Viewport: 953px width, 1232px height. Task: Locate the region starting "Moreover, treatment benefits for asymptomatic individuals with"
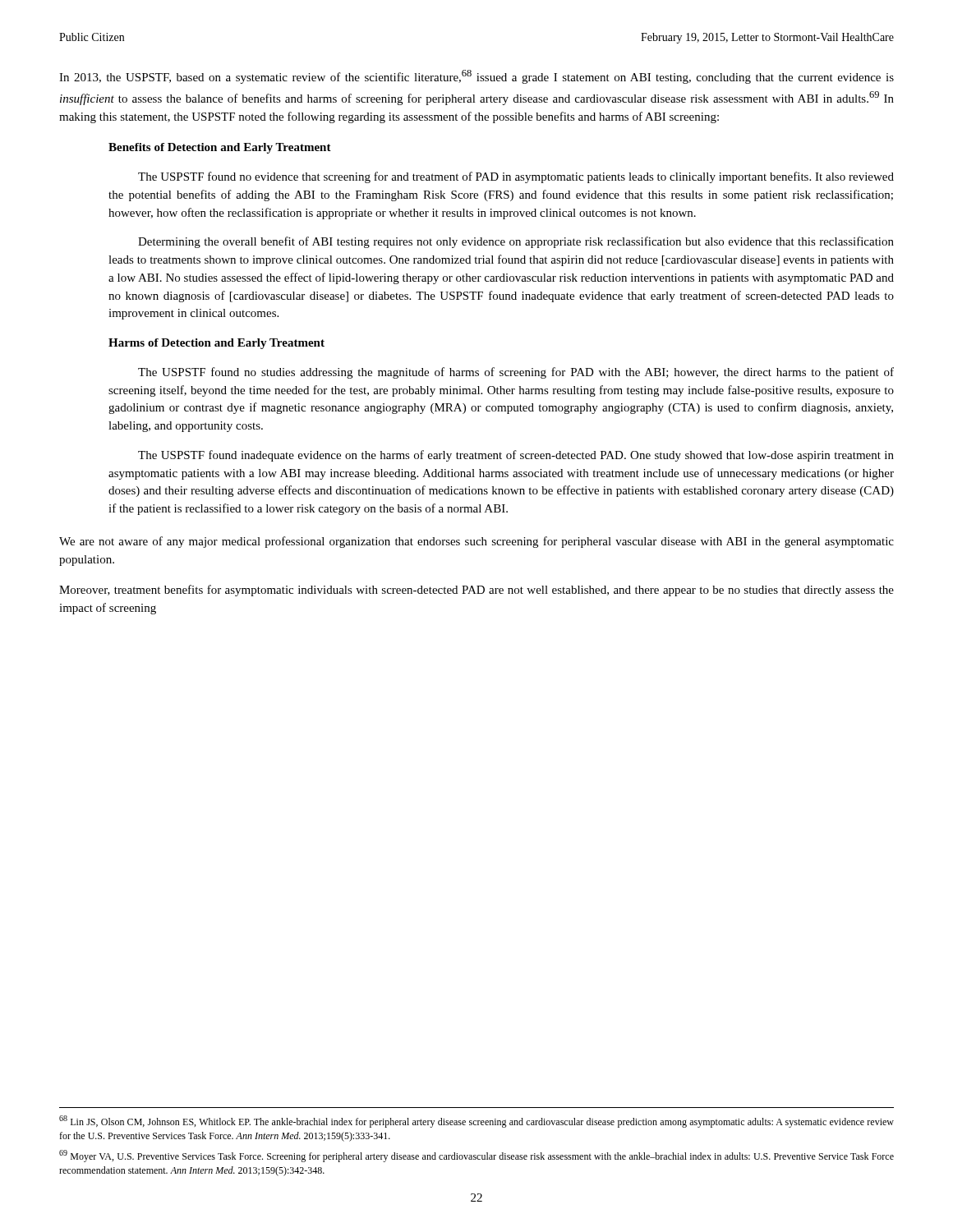point(476,600)
